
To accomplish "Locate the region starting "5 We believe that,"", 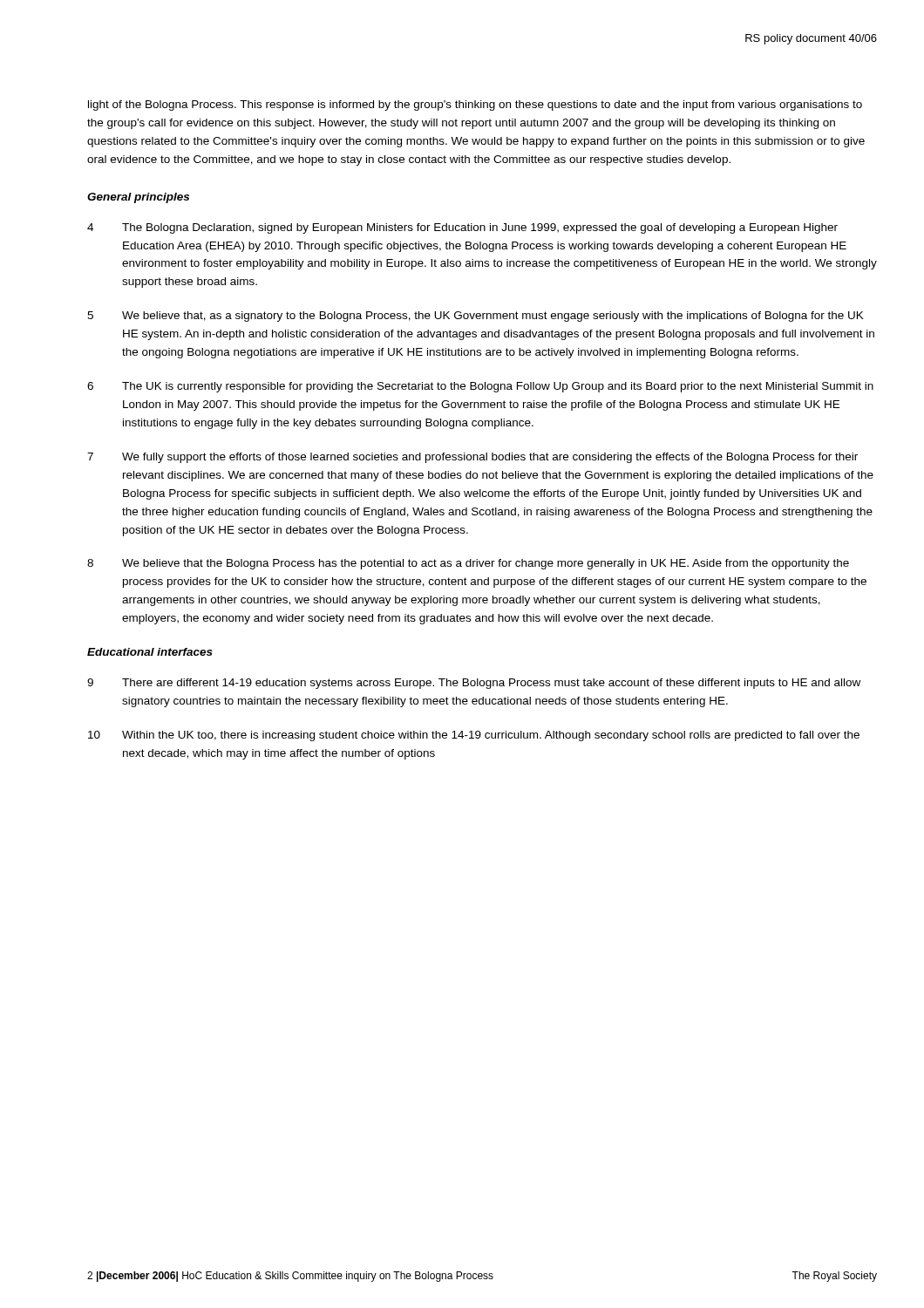I will pos(482,335).
